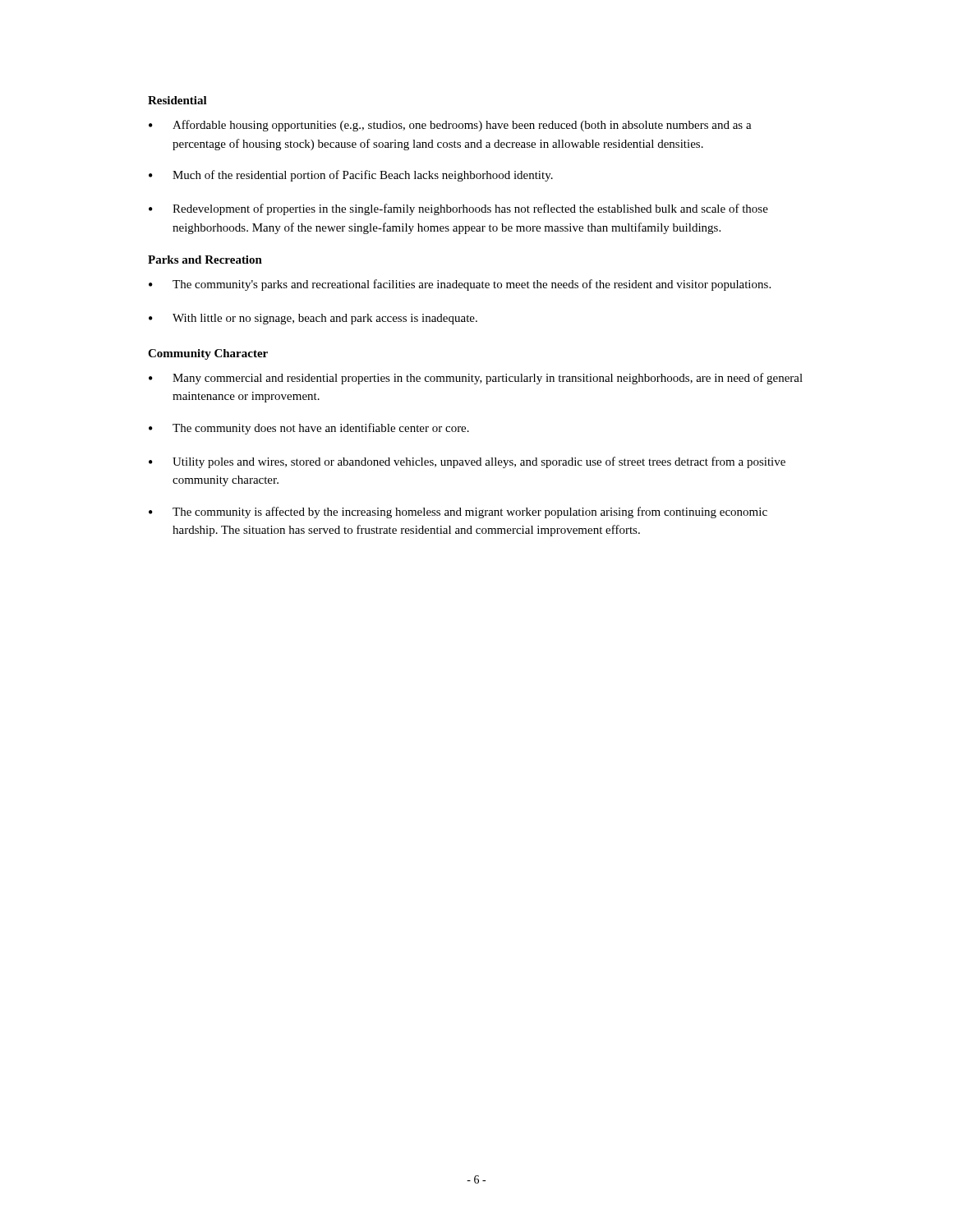Locate the list item with the text "• Utility poles and wires,"
953x1232 pixels.
click(x=476, y=471)
